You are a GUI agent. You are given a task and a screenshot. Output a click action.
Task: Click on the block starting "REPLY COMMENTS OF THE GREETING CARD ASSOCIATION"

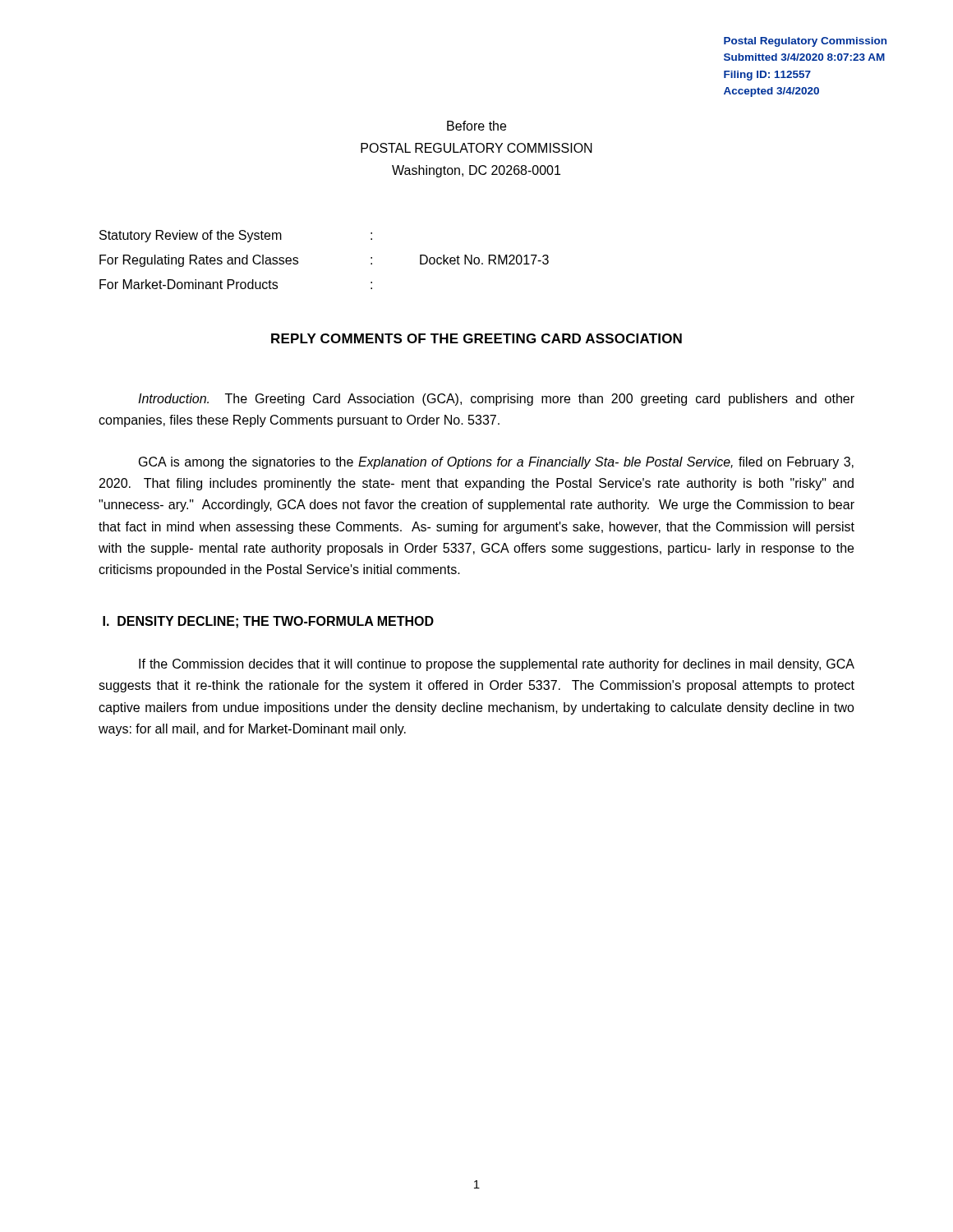(x=476, y=339)
